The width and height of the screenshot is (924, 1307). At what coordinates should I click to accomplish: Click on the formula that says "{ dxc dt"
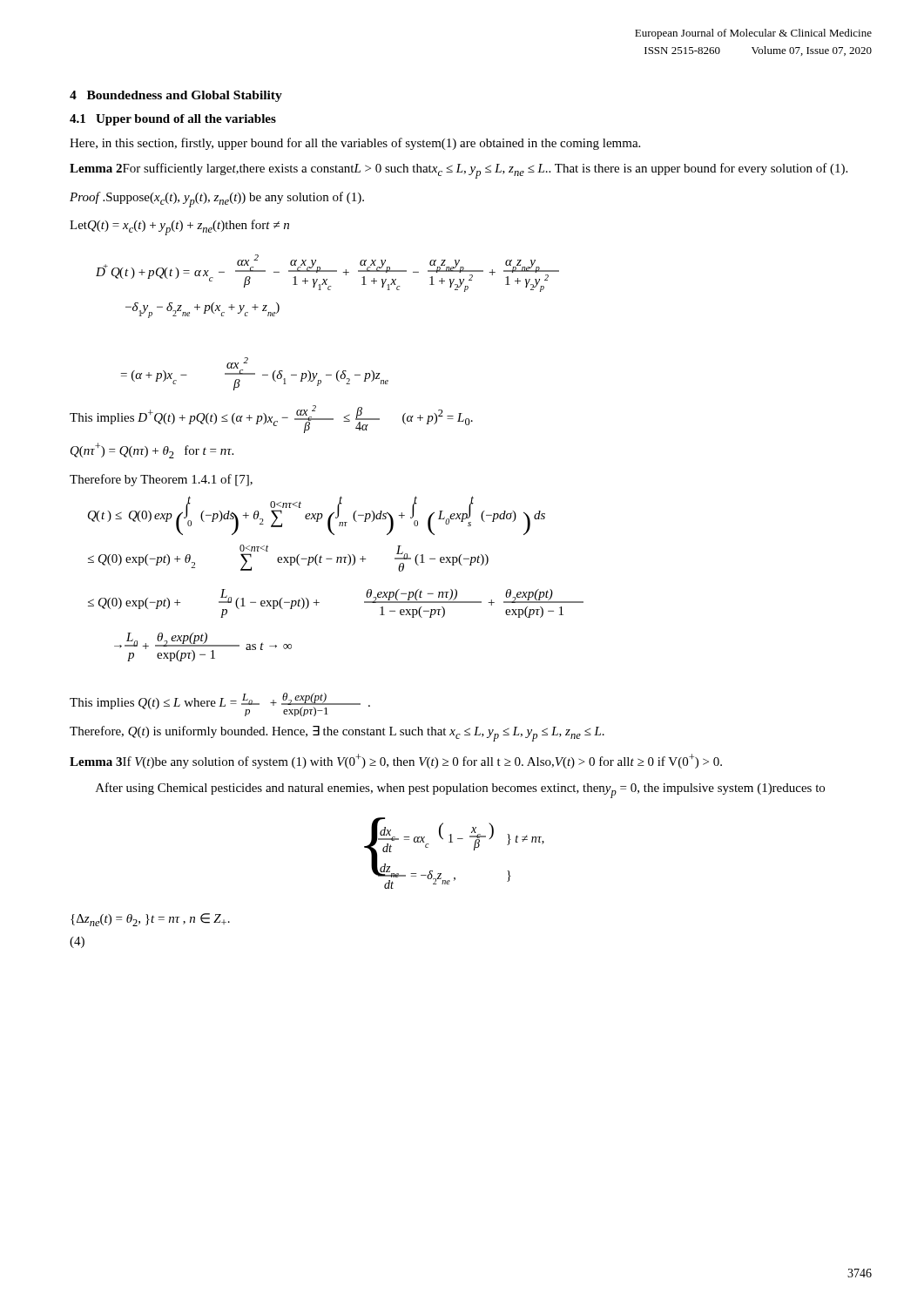pyautogui.click(x=462, y=853)
